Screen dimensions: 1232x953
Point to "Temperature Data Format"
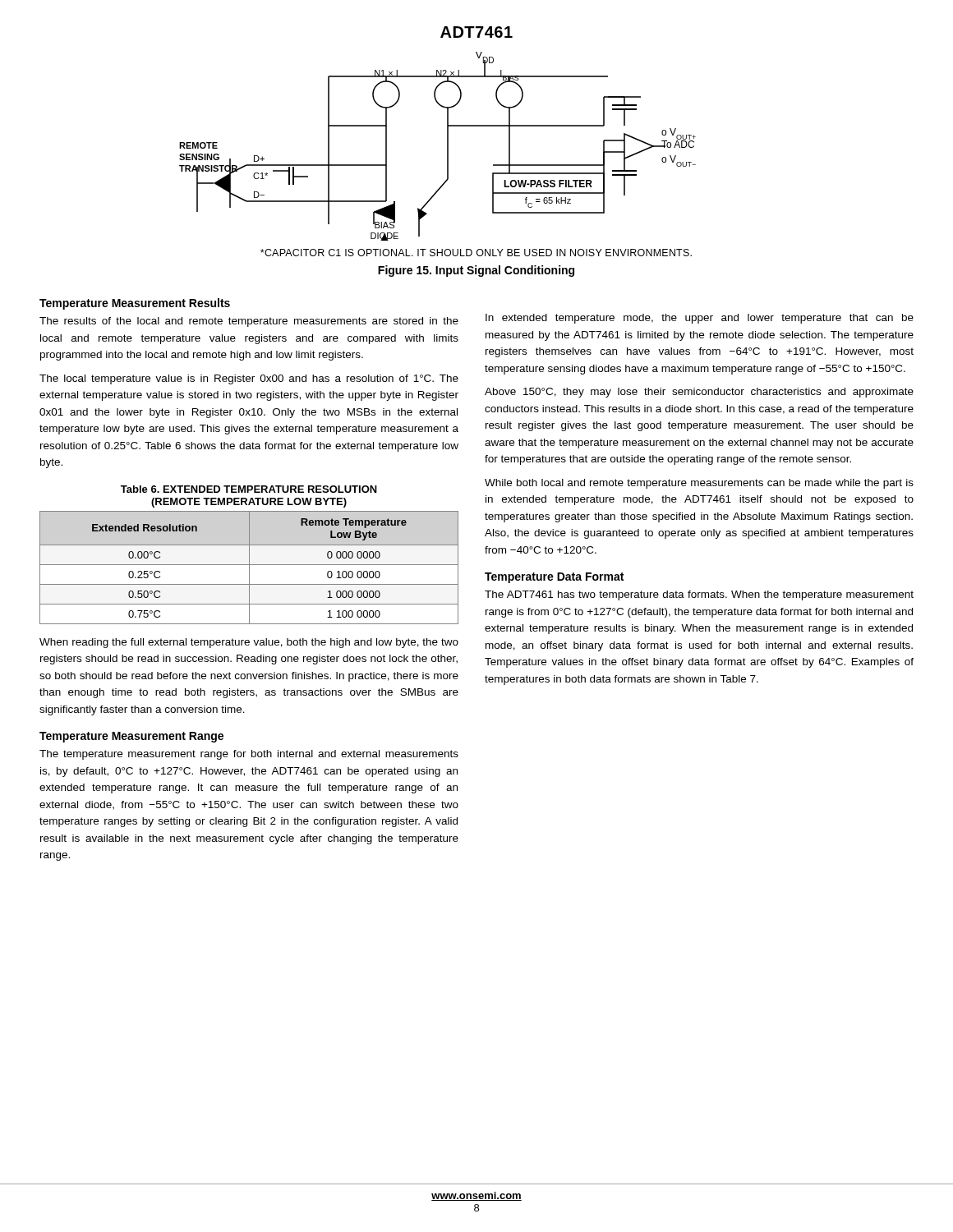pyautogui.click(x=554, y=577)
